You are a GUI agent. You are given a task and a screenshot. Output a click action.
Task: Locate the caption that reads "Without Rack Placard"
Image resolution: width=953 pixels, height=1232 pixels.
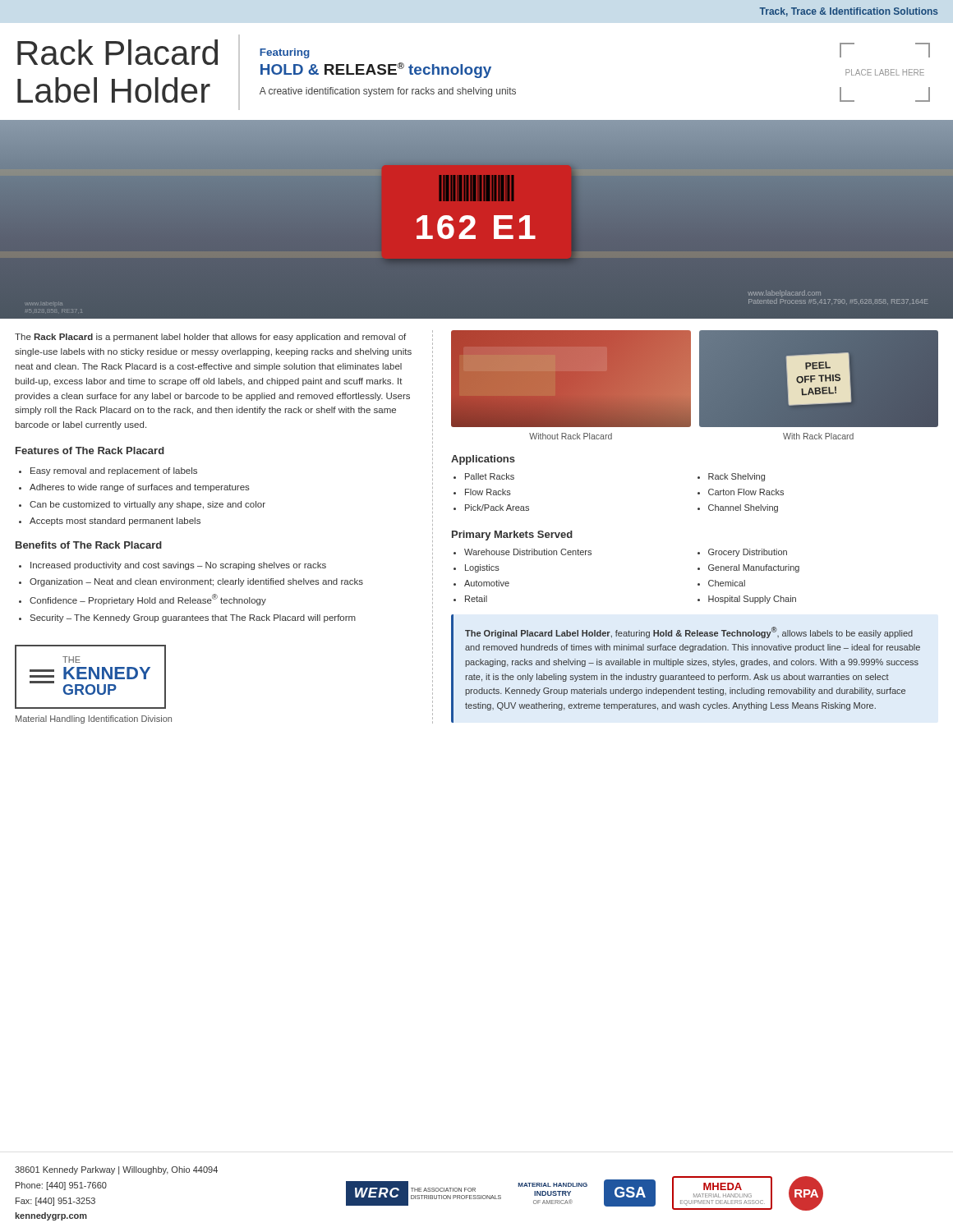571,436
